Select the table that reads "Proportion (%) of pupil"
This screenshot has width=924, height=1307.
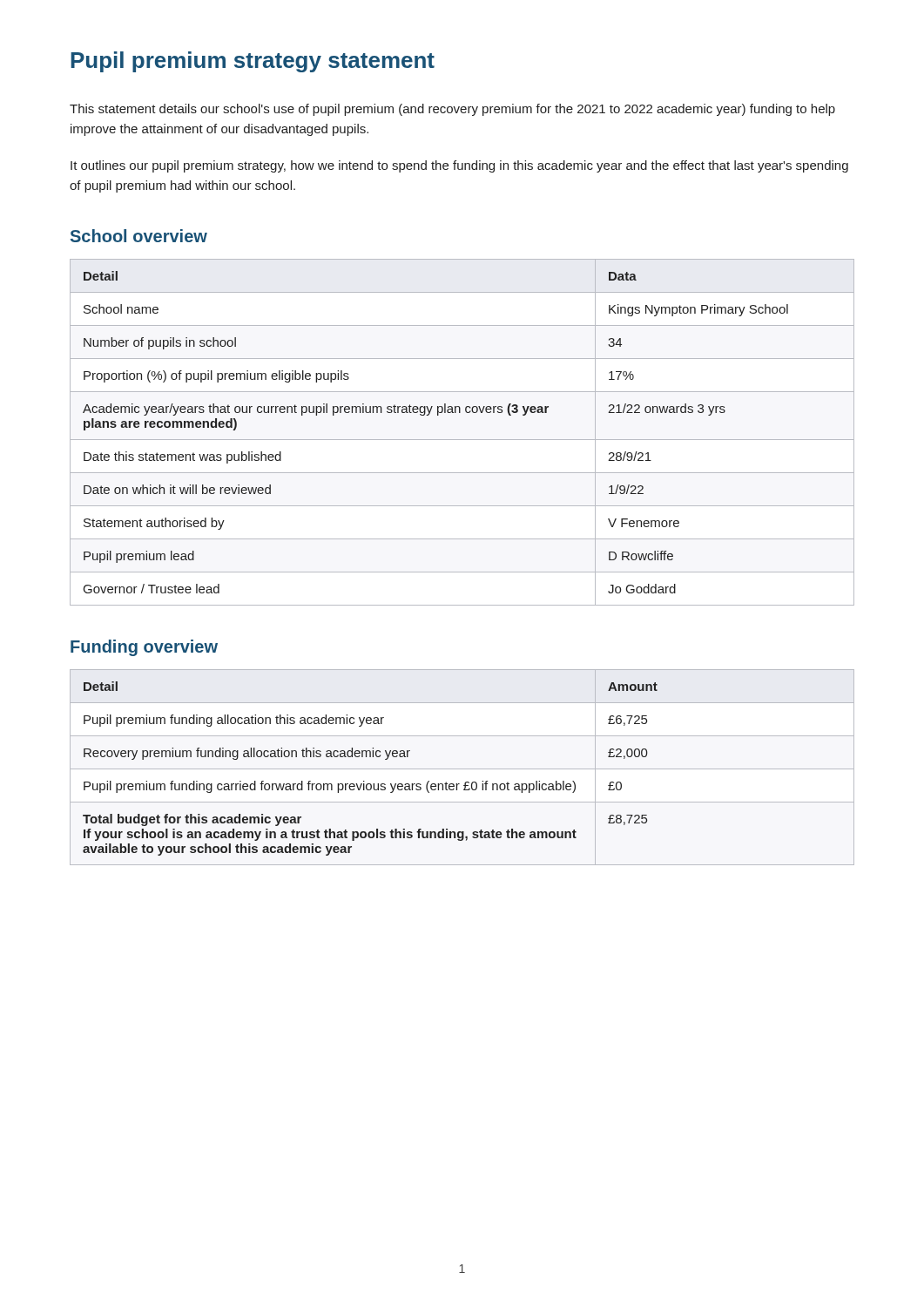462,432
